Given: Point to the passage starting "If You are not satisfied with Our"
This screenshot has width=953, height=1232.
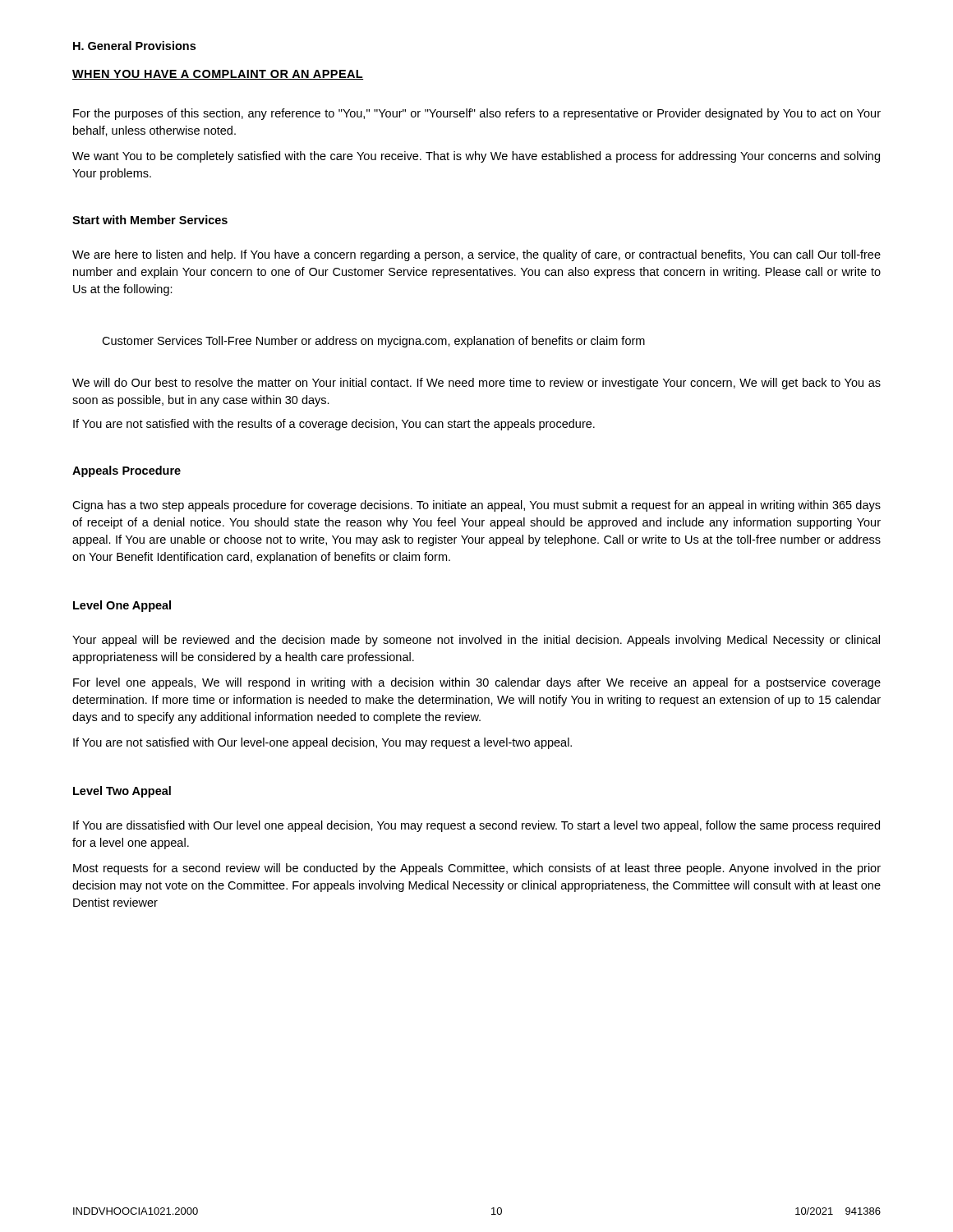Looking at the screenshot, I should (x=323, y=743).
